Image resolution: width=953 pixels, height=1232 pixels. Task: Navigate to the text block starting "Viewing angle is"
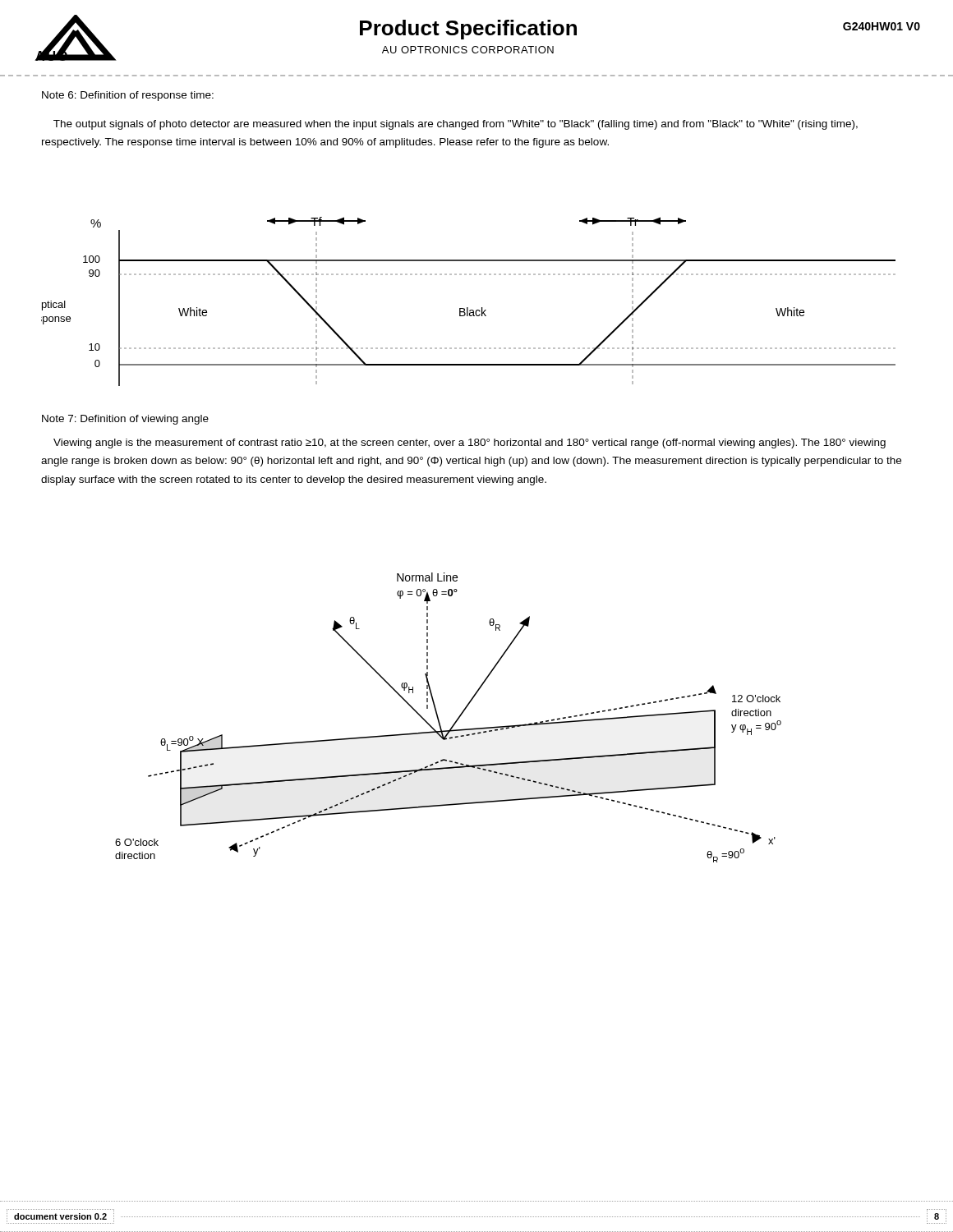(x=471, y=461)
